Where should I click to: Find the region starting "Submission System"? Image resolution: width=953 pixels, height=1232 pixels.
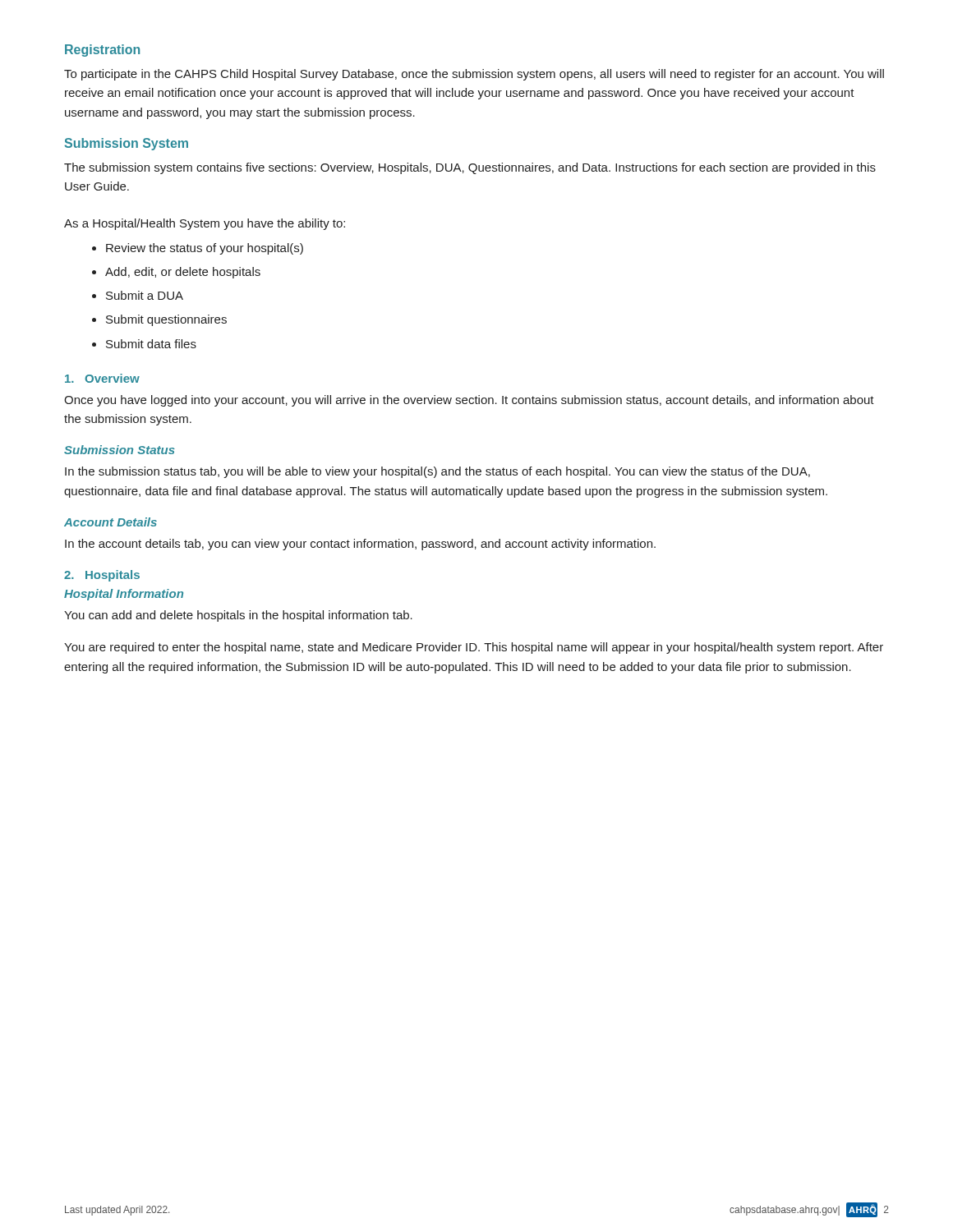(x=127, y=143)
